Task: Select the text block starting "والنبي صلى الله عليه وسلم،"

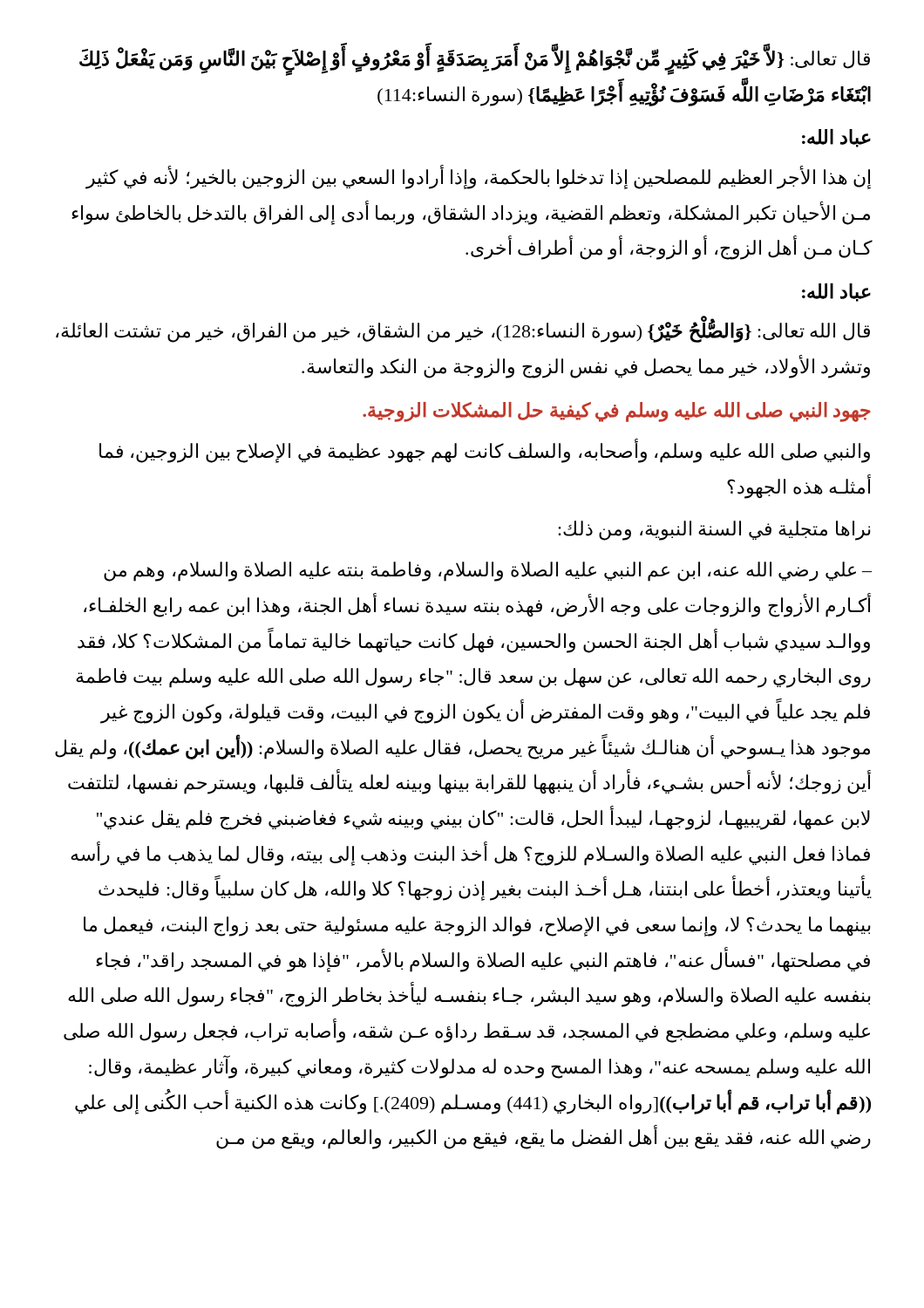Action: (x=484, y=469)
